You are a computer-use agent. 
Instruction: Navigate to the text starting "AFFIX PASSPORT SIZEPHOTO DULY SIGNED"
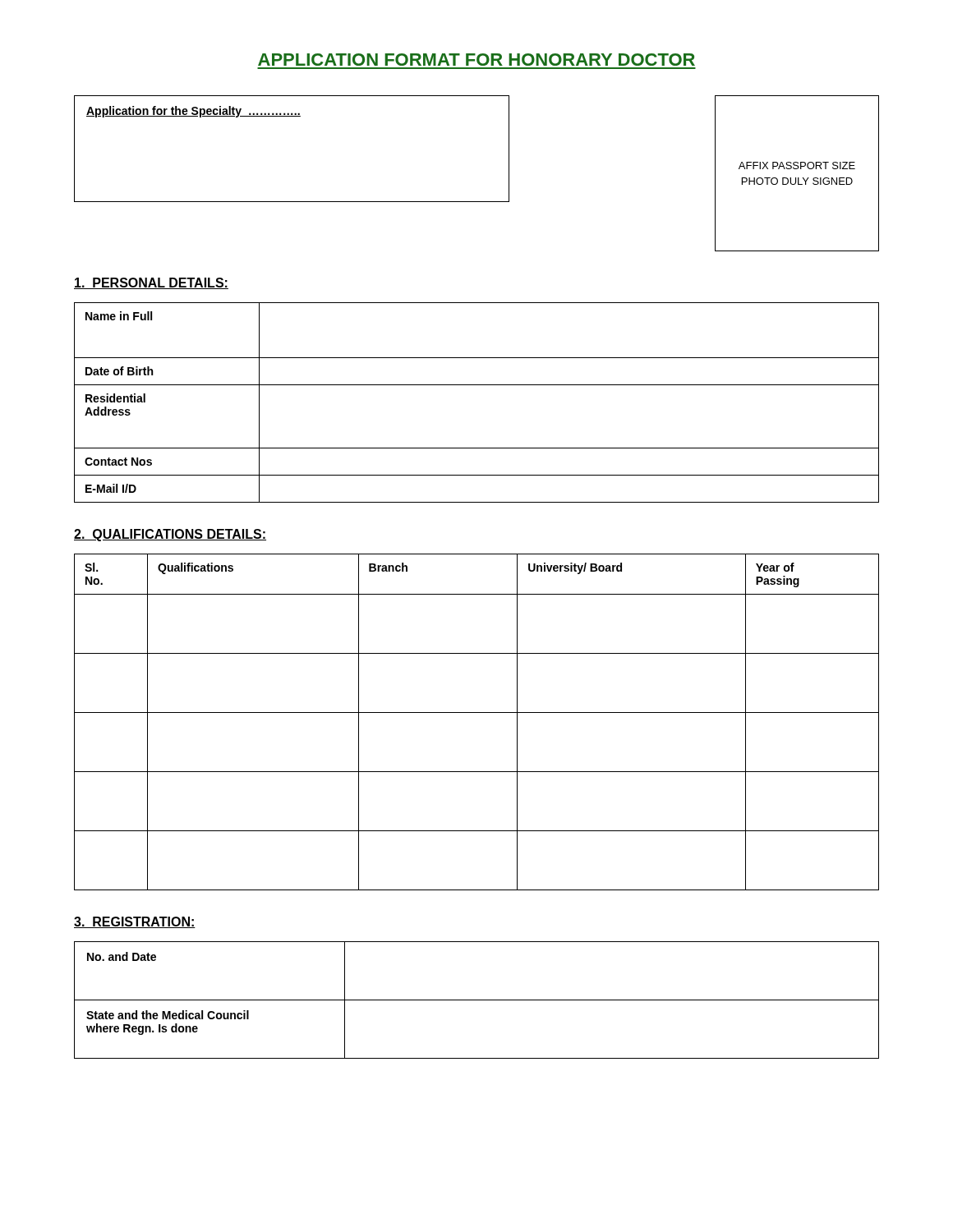[797, 173]
